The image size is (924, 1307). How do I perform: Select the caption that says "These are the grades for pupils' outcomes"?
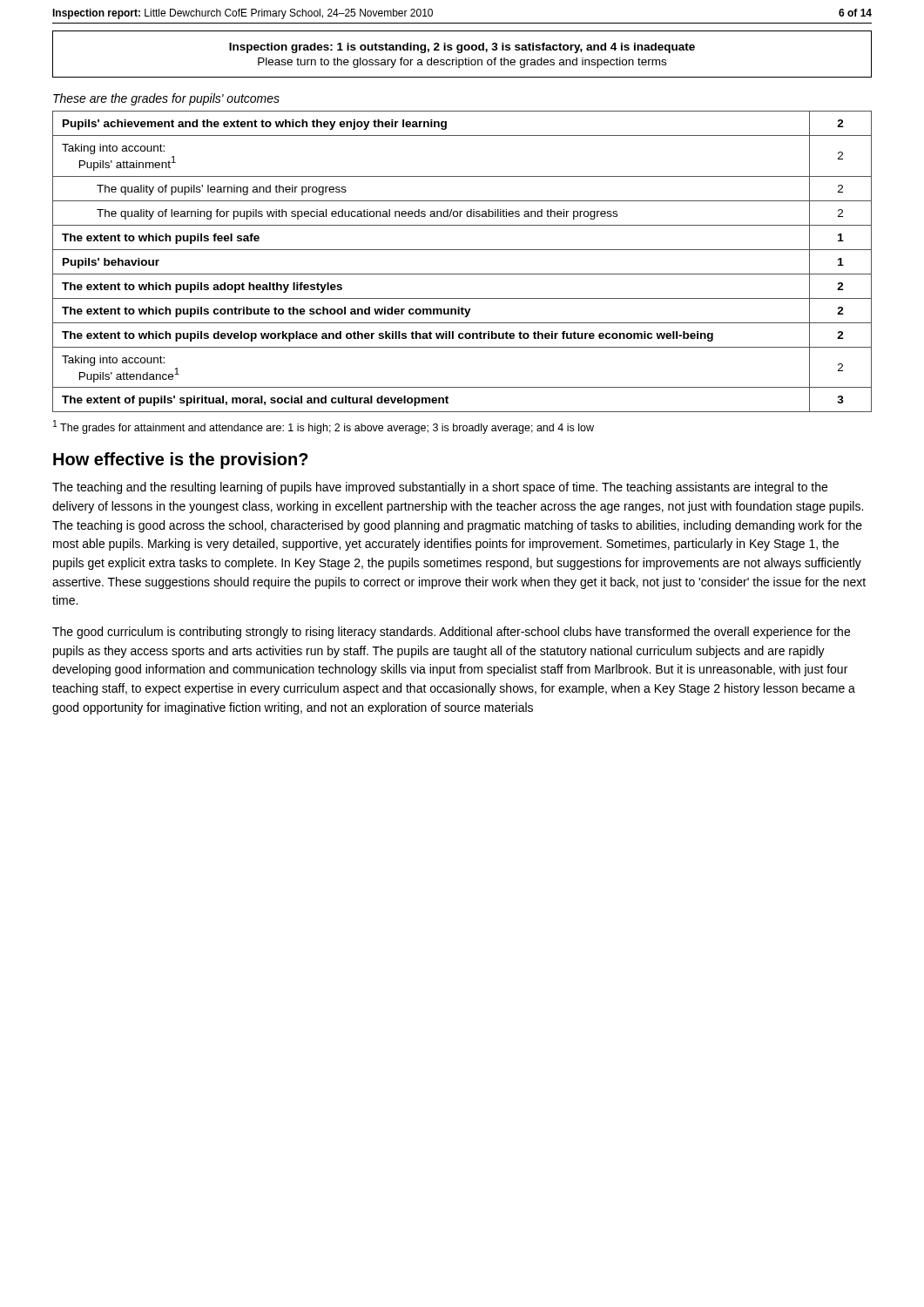click(x=166, y=98)
